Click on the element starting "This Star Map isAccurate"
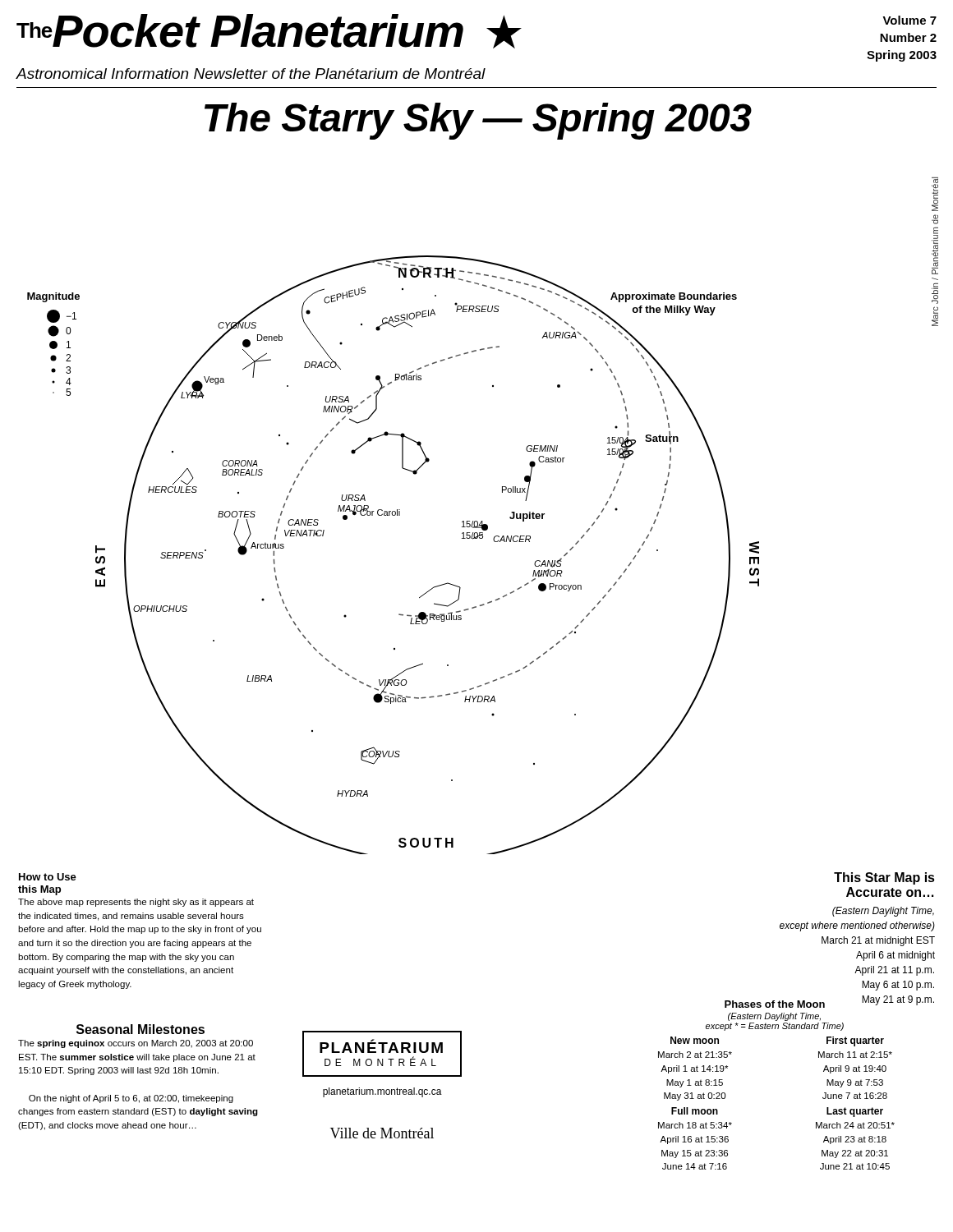 (x=885, y=885)
